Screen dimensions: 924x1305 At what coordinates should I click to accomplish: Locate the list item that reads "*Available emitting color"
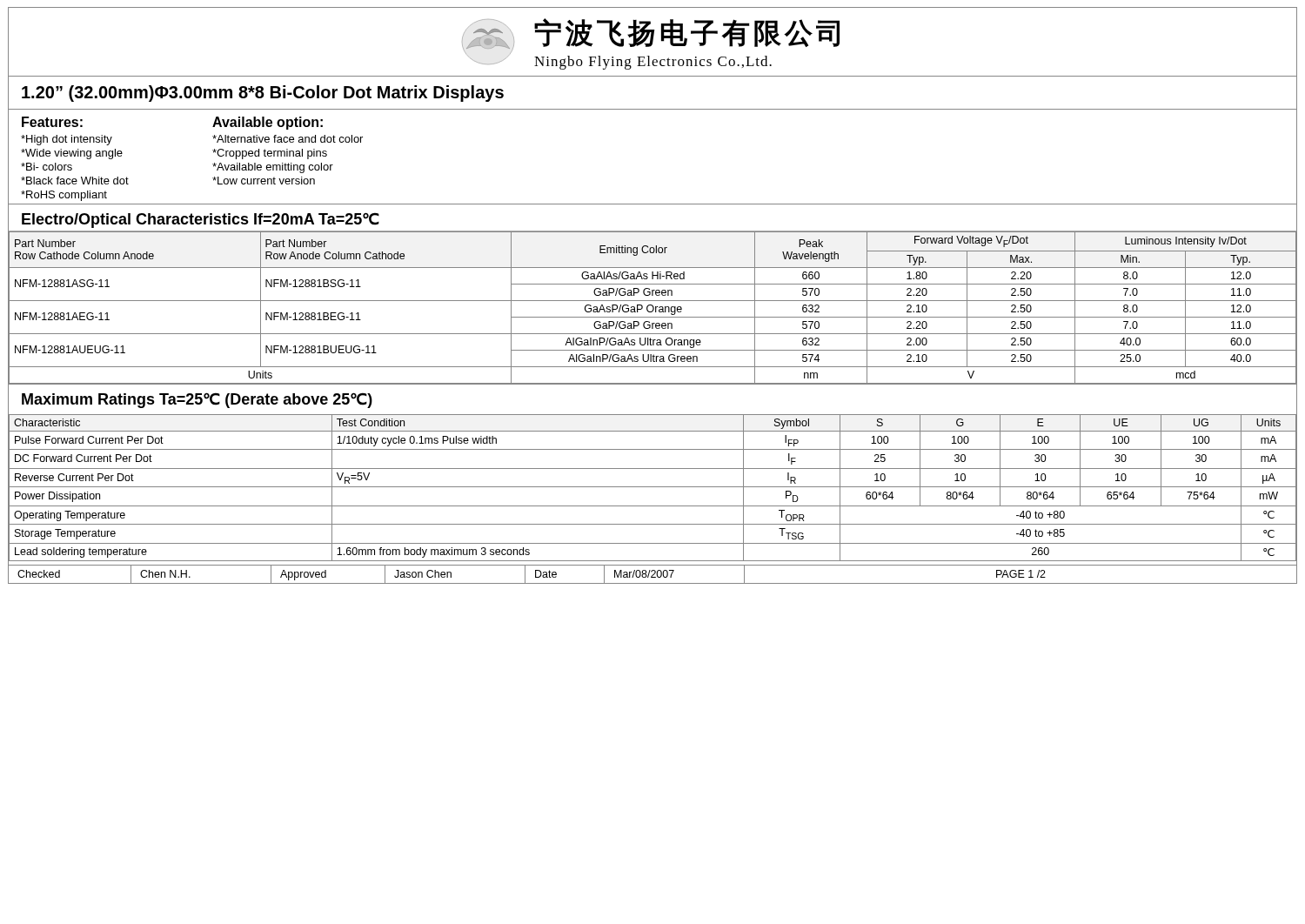click(x=273, y=167)
